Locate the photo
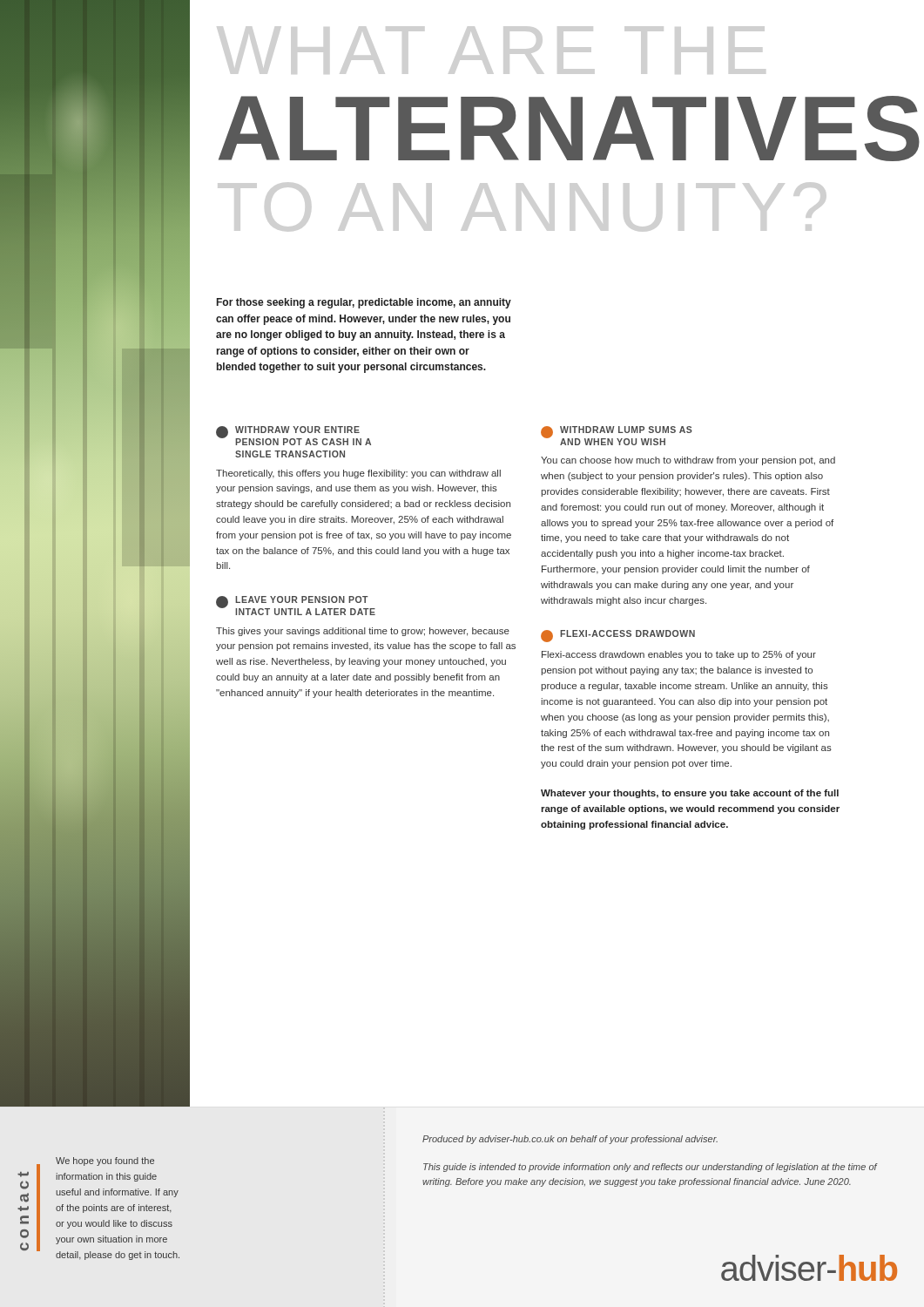Screen dimensions: 1307x924 coord(95,553)
